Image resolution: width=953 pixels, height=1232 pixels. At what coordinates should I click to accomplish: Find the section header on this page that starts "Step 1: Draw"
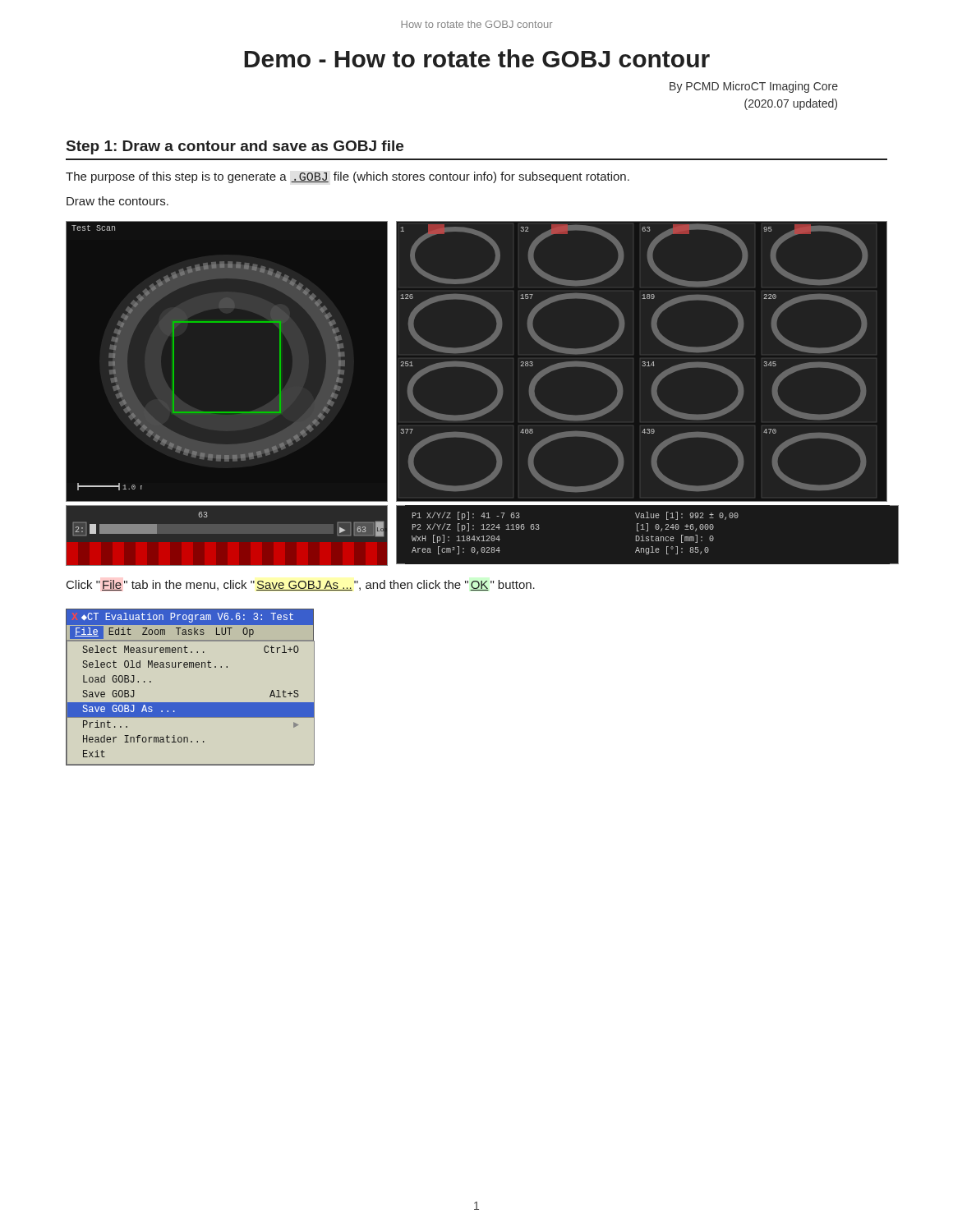coord(235,146)
